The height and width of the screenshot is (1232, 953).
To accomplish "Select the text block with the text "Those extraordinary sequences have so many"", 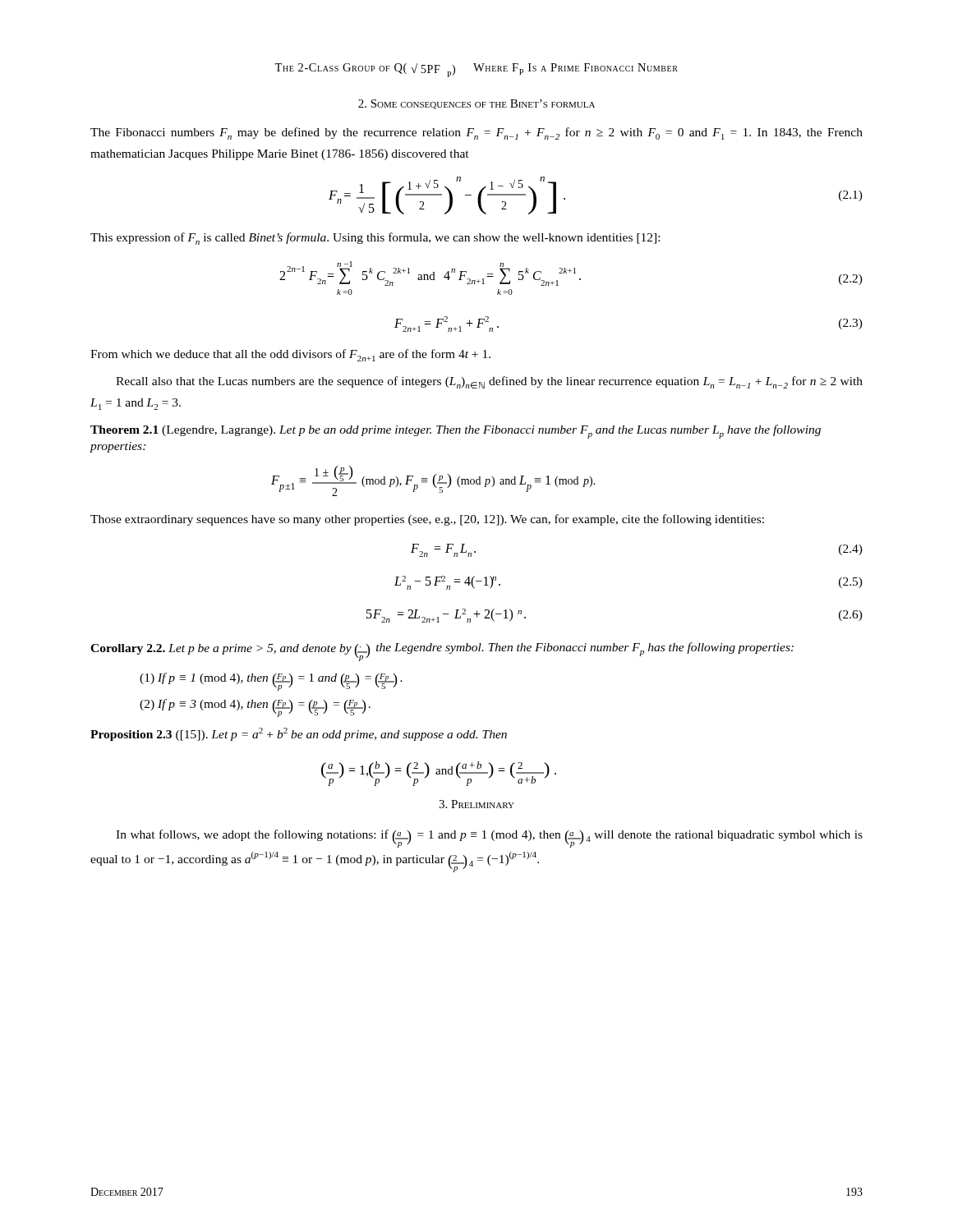I will tap(476, 520).
